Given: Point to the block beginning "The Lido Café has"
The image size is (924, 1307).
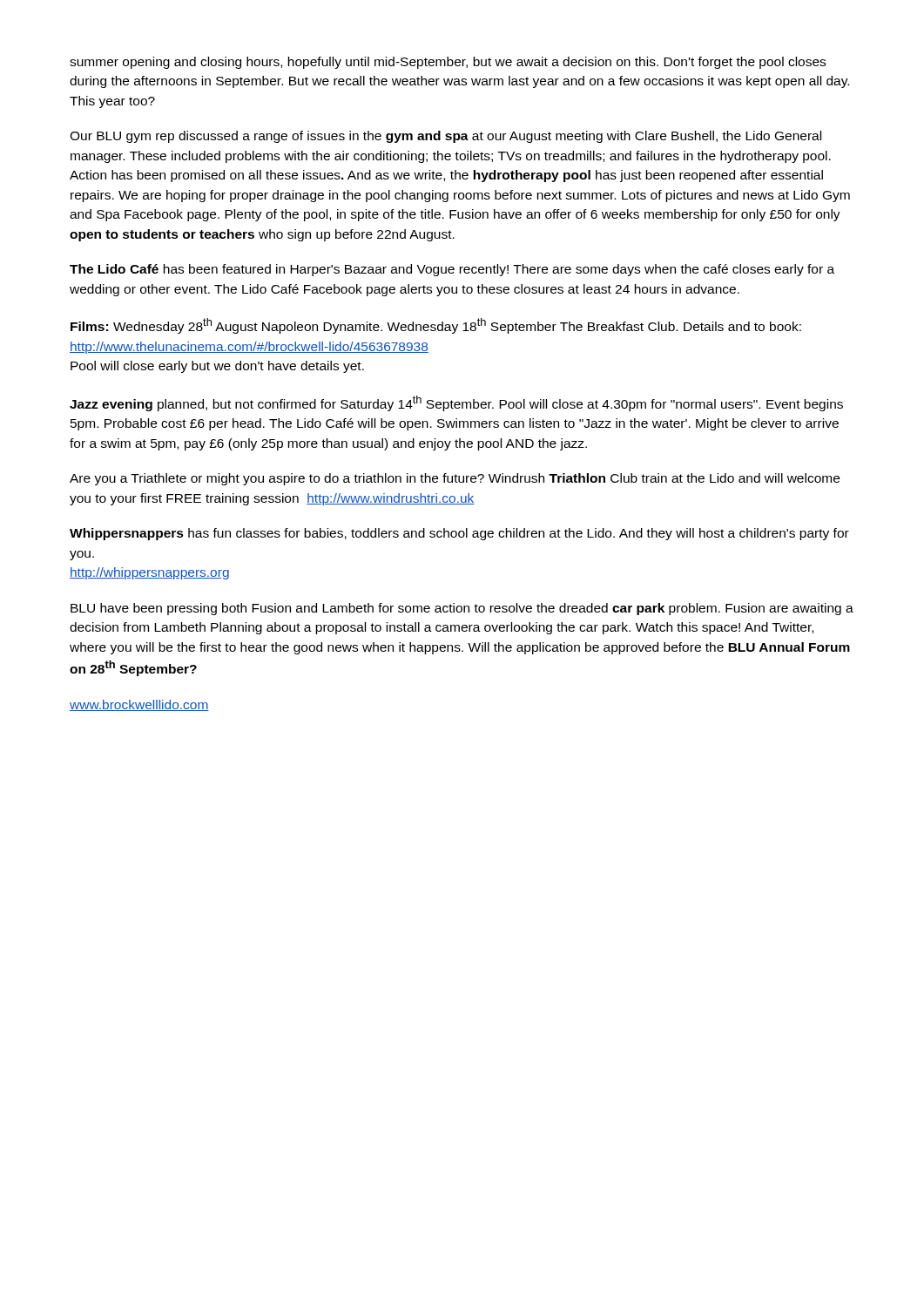Looking at the screenshot, I should tap(452, 279).
